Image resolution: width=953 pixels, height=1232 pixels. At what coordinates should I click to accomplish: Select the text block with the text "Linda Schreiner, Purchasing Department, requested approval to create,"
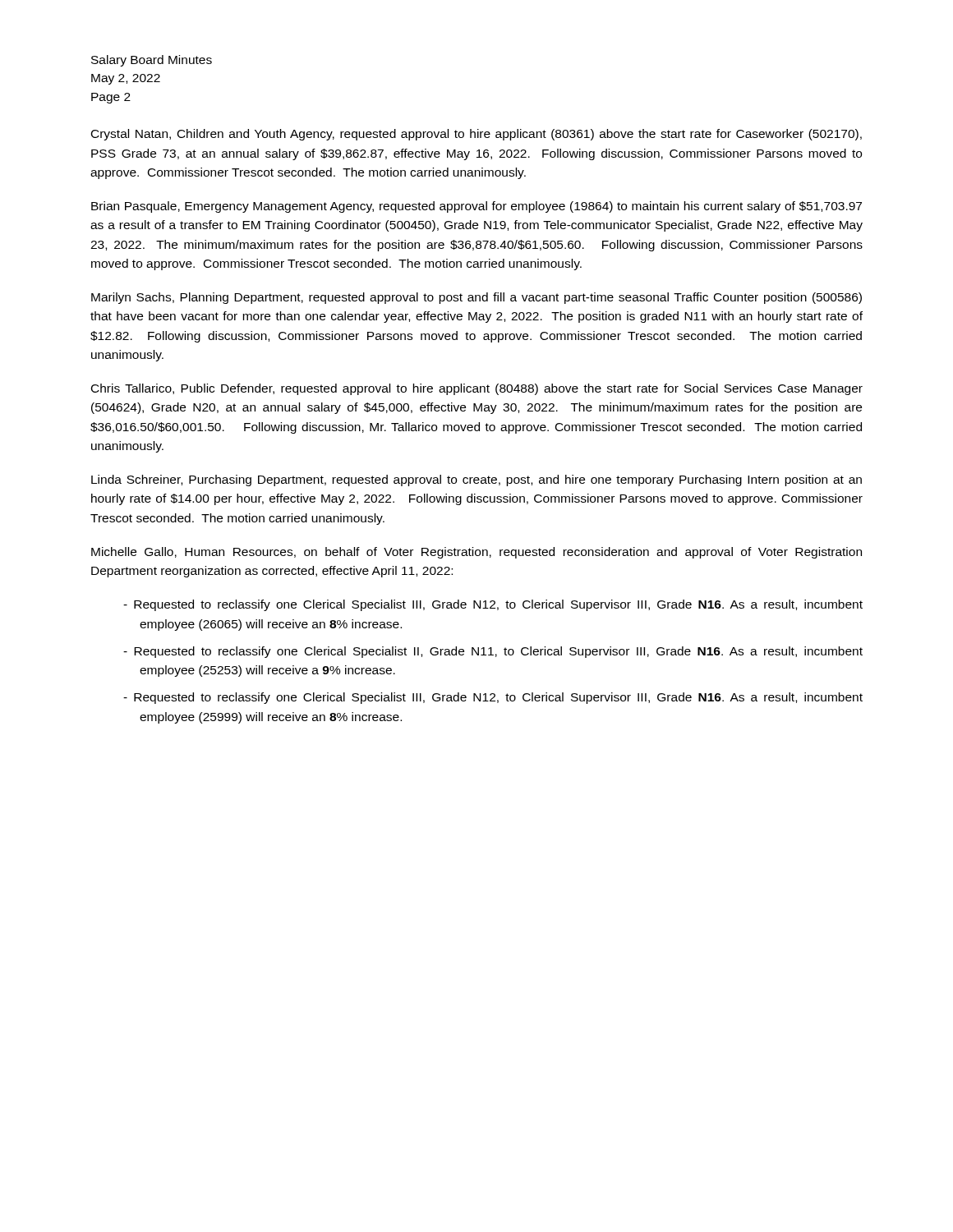point(476,498)
